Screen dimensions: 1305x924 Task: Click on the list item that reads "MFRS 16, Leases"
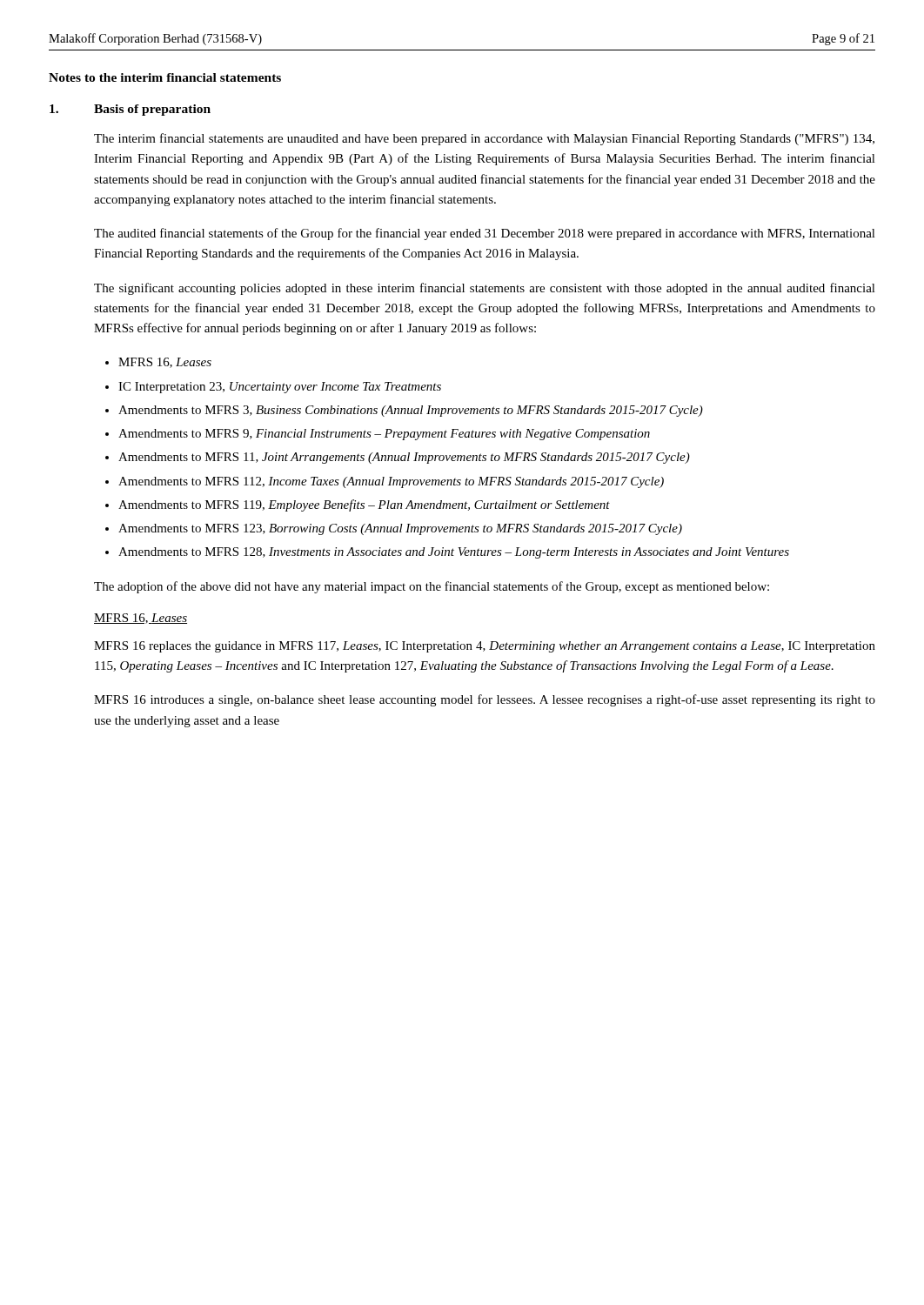[165, 362]
